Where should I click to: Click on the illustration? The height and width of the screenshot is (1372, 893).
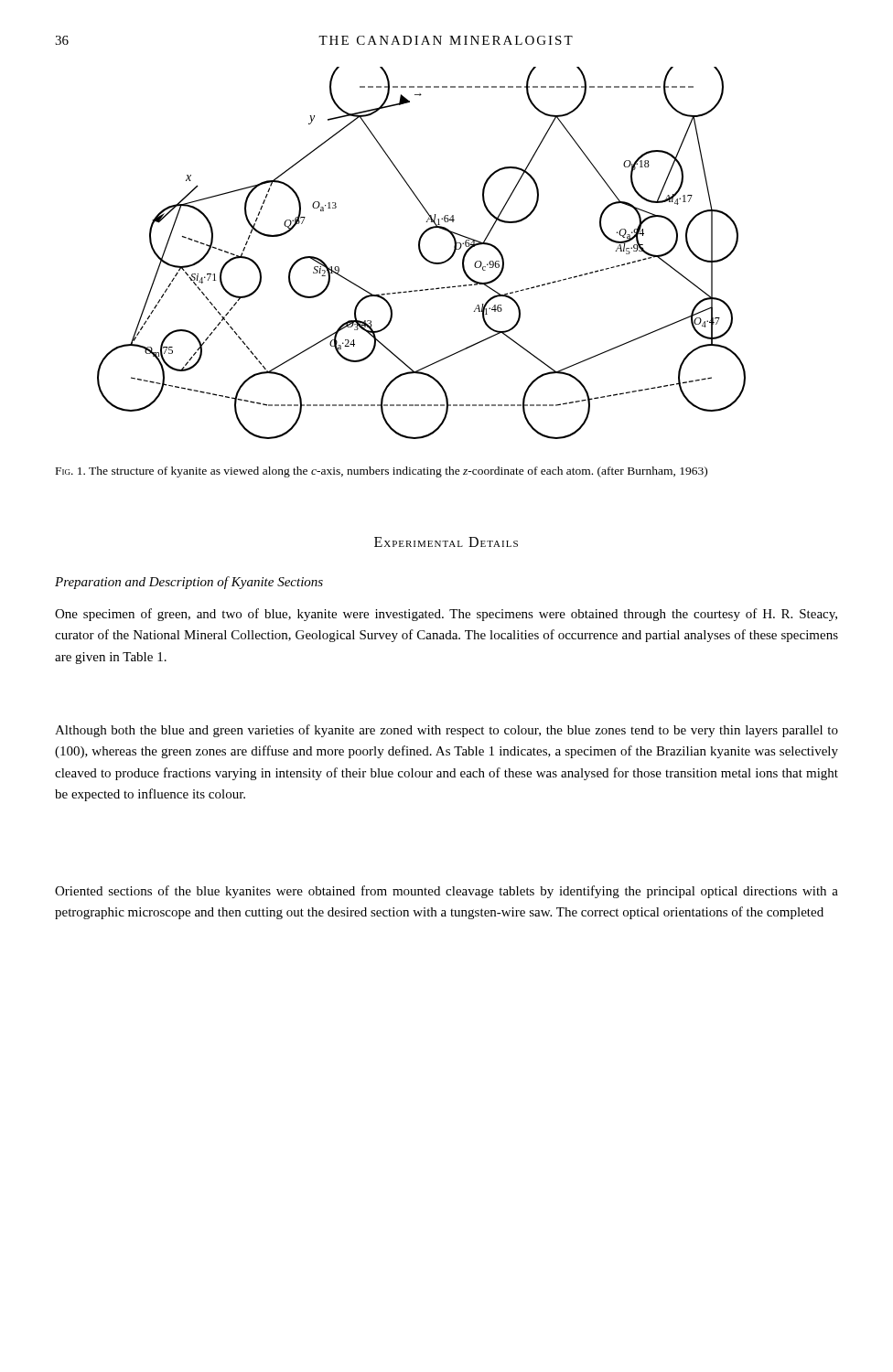pos(446,259)
